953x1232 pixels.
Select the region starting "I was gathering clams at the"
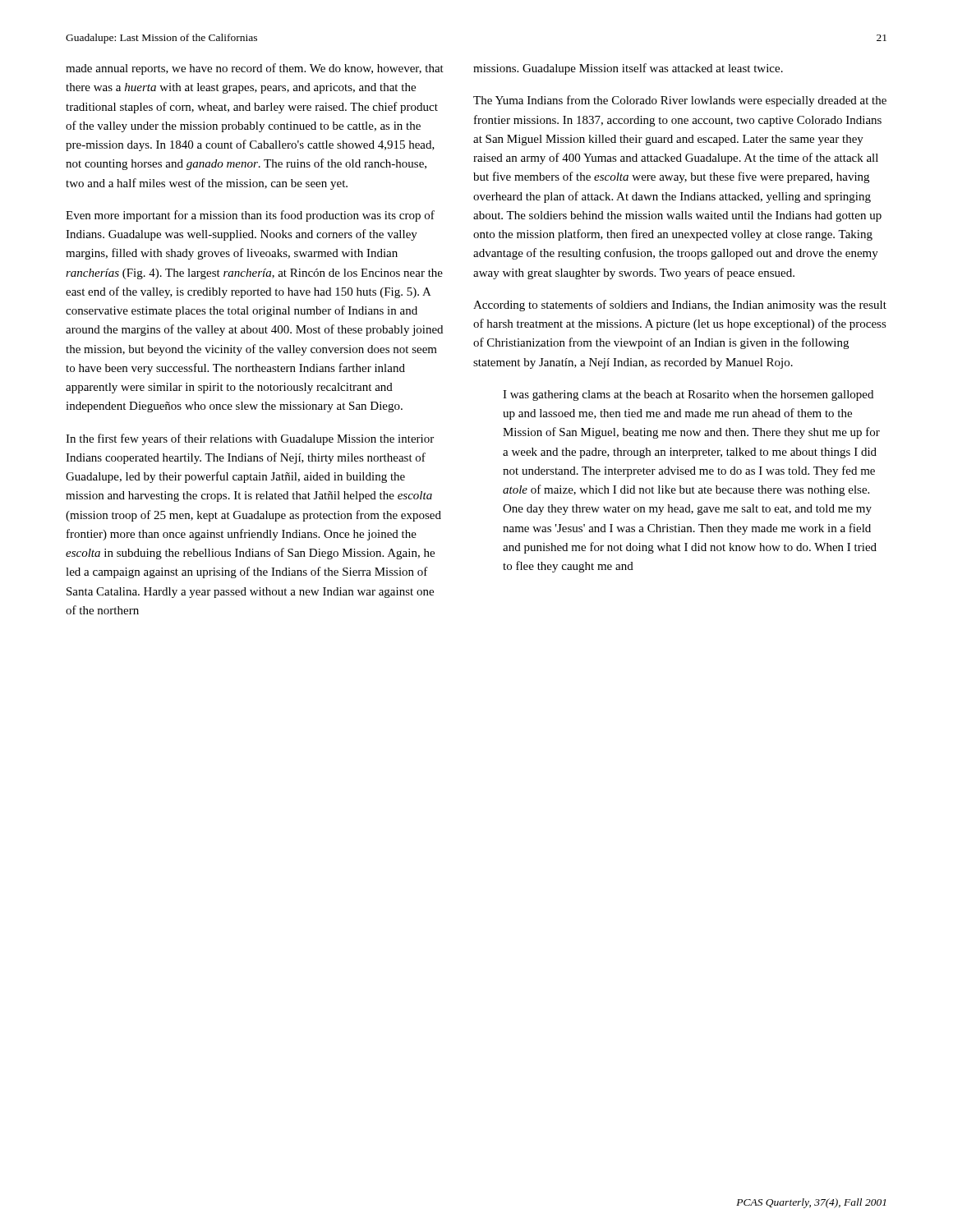(x=695, y=480)
